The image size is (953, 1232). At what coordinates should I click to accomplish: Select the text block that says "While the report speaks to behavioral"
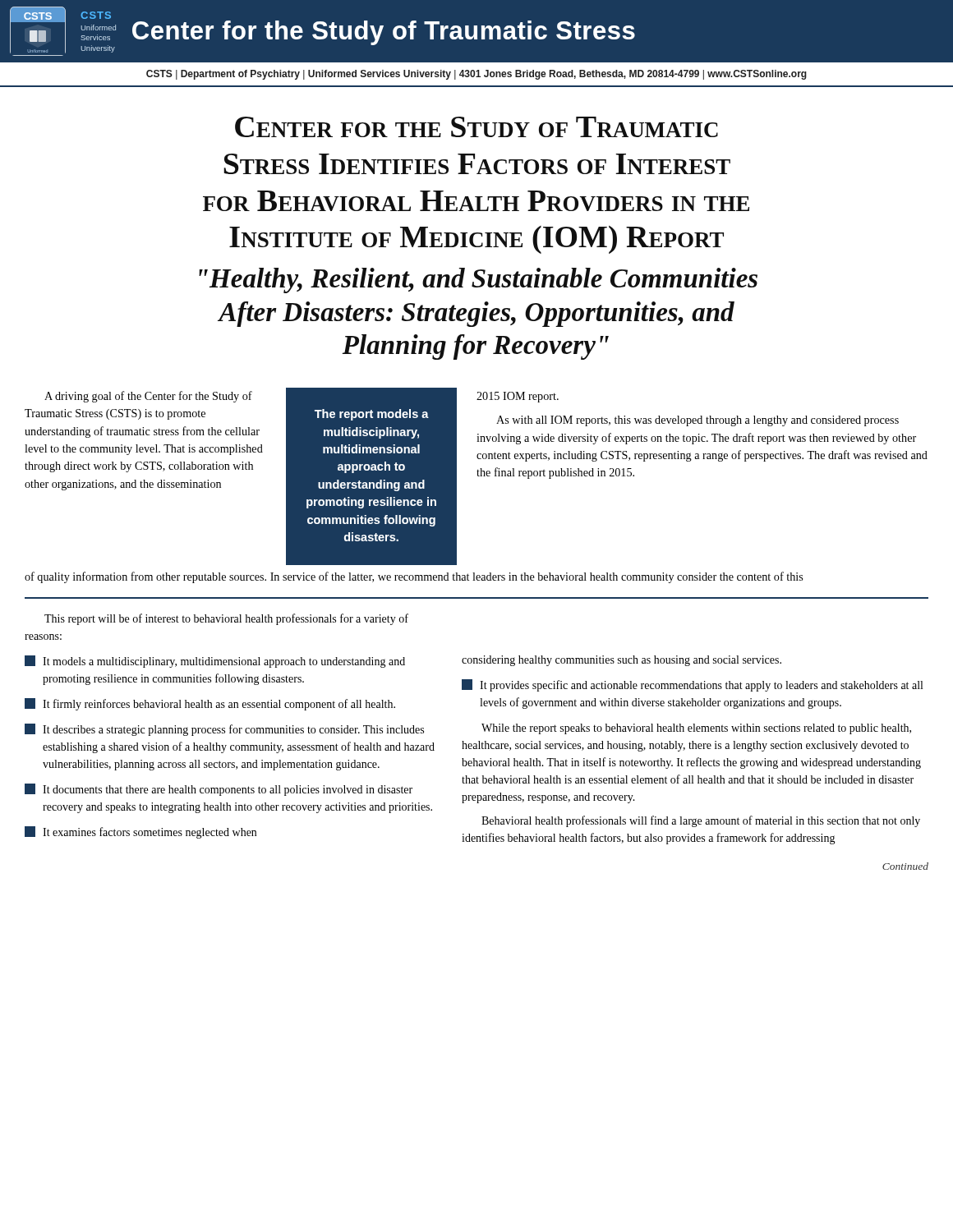[695, 783]
